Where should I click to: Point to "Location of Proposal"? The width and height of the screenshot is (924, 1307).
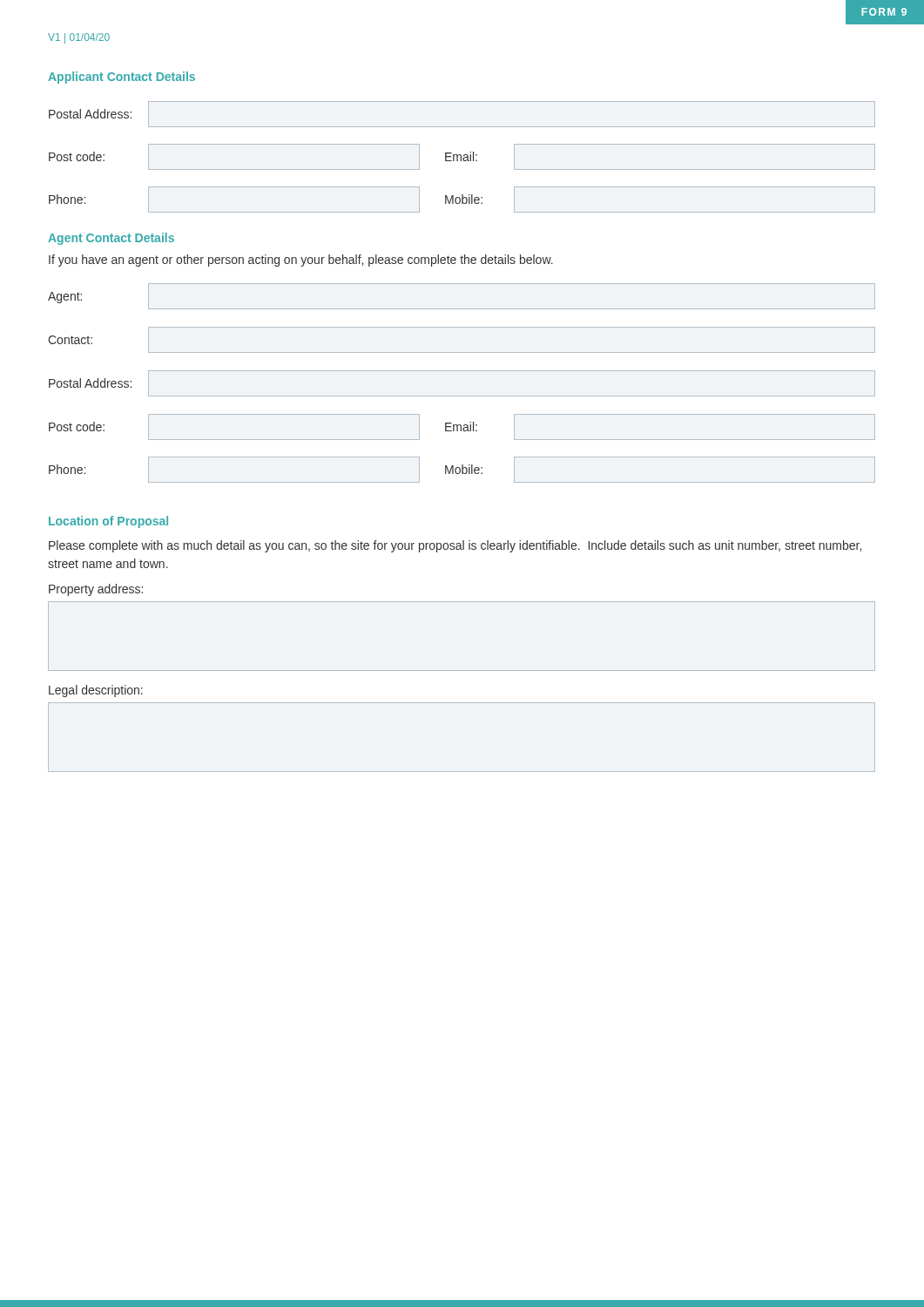point(109,521)
